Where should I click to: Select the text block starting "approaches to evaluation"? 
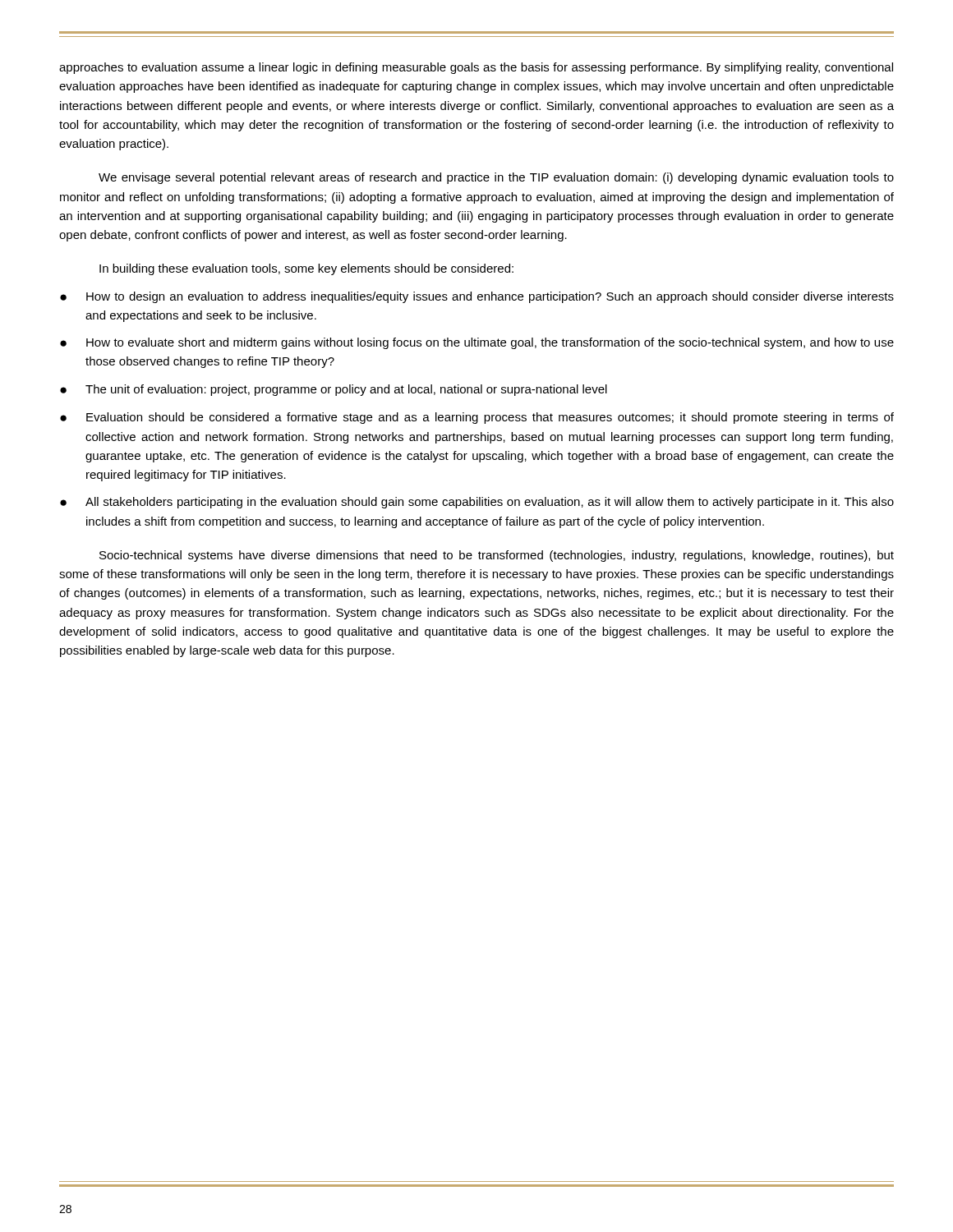tap(476, 105)
